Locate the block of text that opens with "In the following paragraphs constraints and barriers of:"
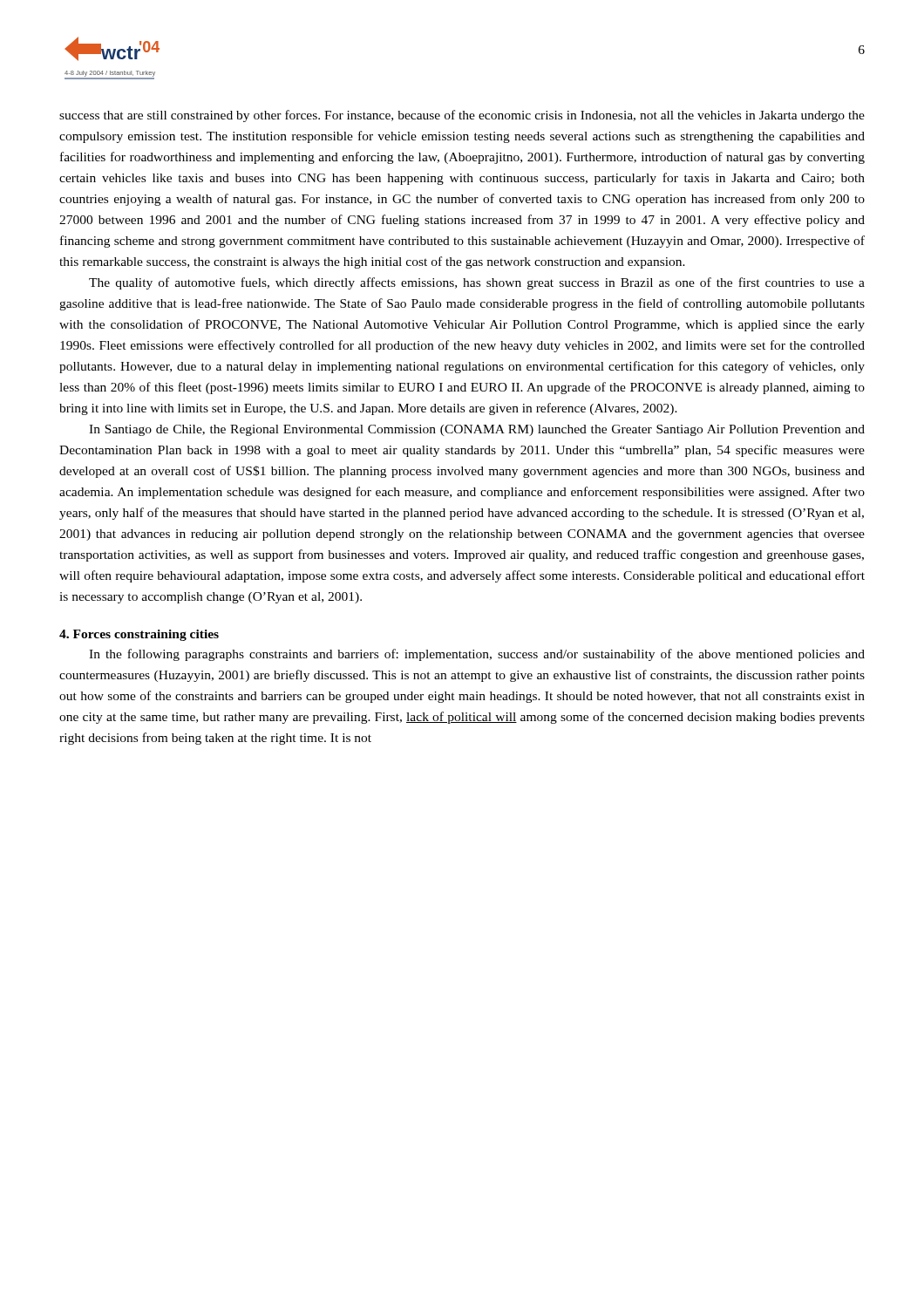The image size is (924, 1308). [x=462, y=696]
